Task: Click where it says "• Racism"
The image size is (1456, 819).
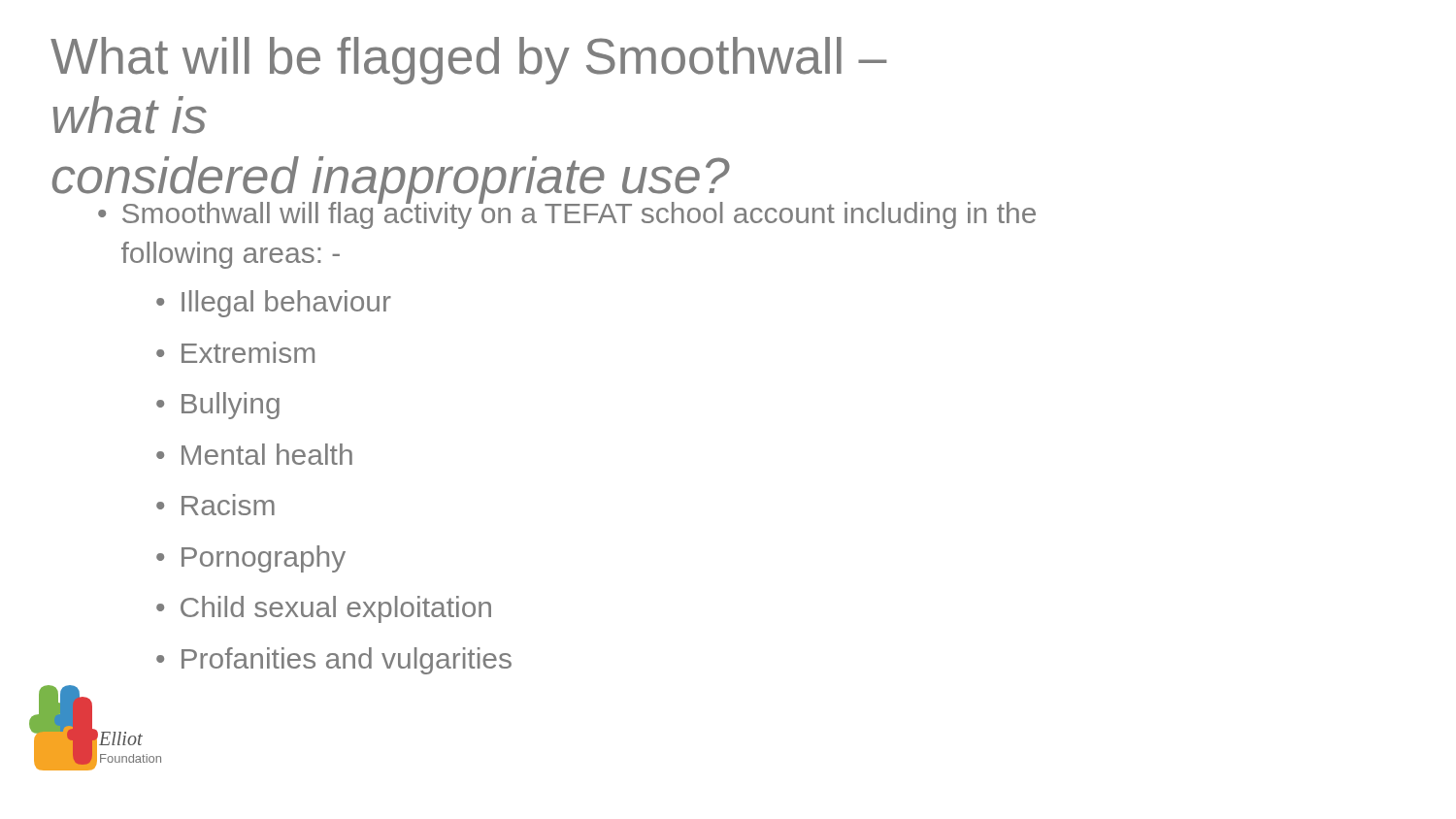Action: click(216, 506)
